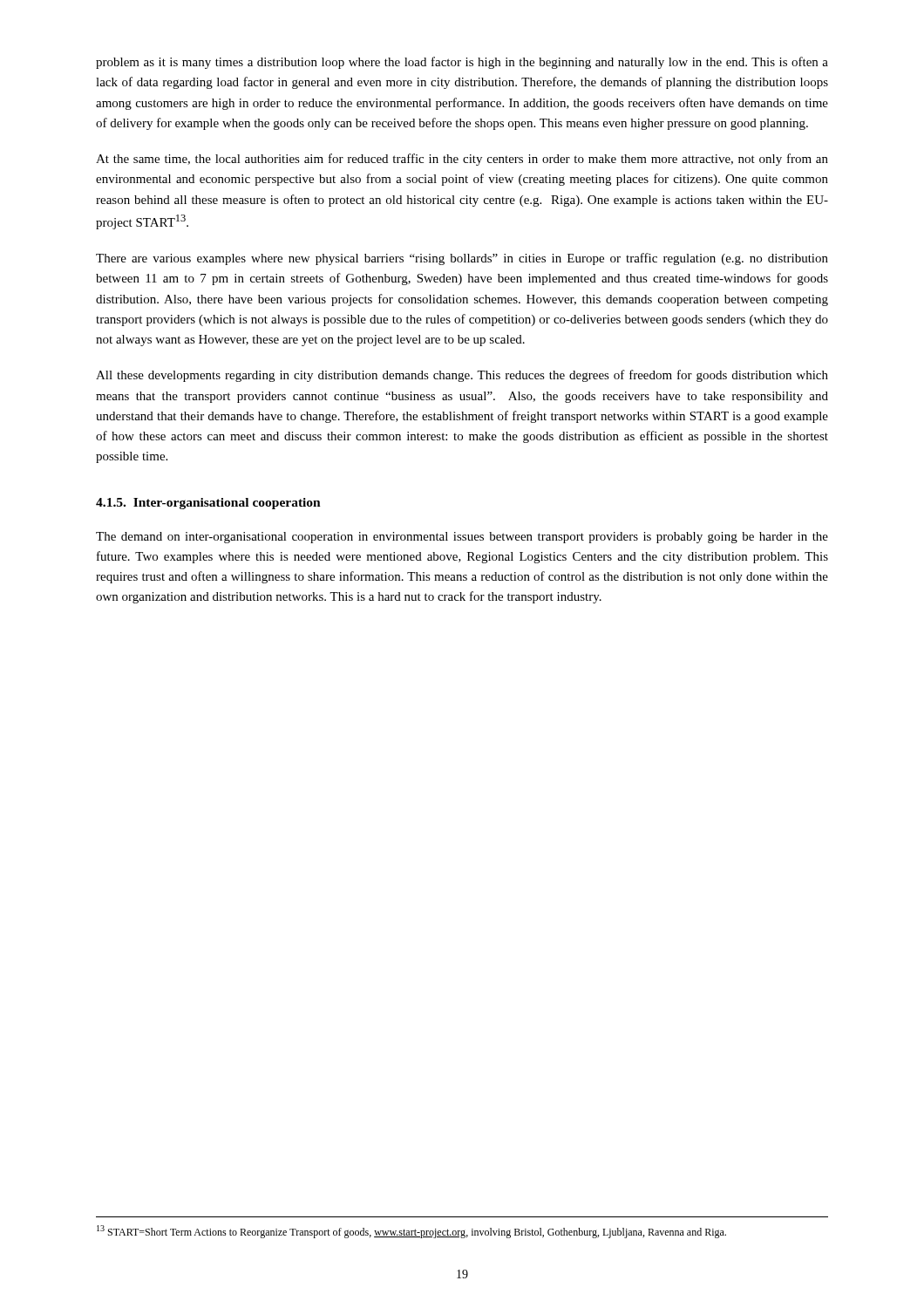Screen dimensions: 1308x924
Task: Select the text starting "The demand on"
Action: pyautogui.click(x=462, y=567)
